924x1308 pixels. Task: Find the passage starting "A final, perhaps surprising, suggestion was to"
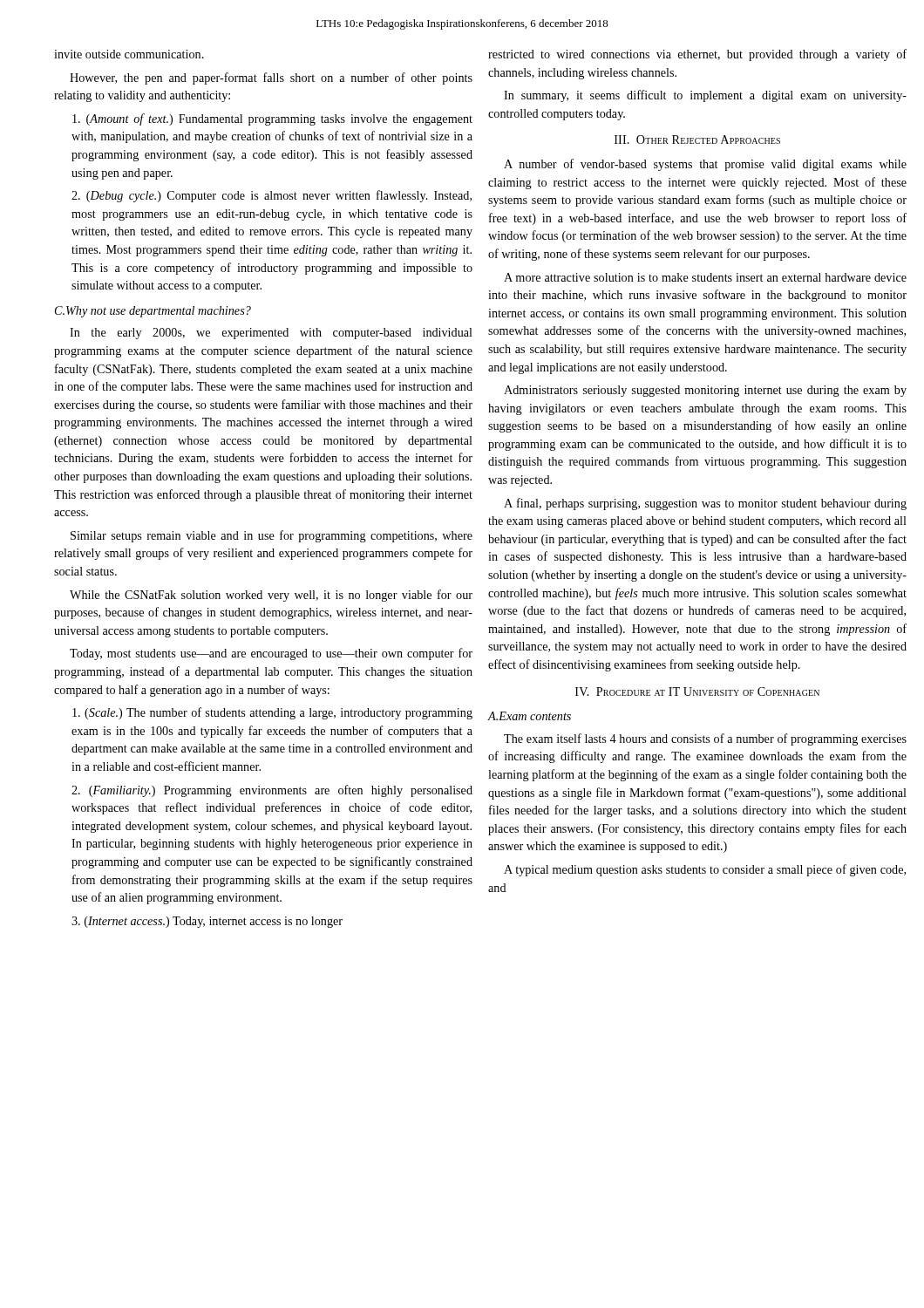coord(697,584)
